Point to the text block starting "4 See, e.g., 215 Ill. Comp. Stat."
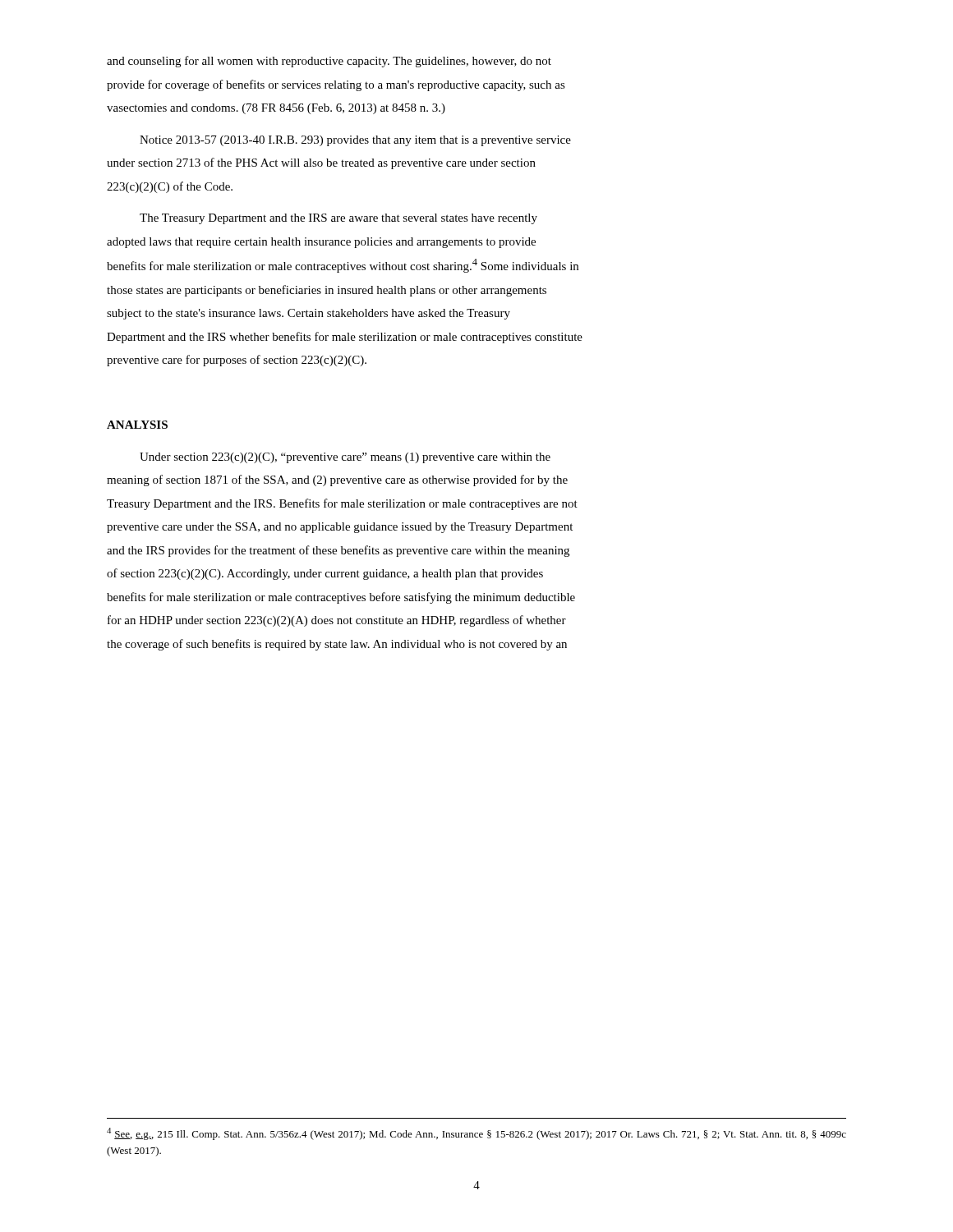953x1232 pixels. [476, 1141]
